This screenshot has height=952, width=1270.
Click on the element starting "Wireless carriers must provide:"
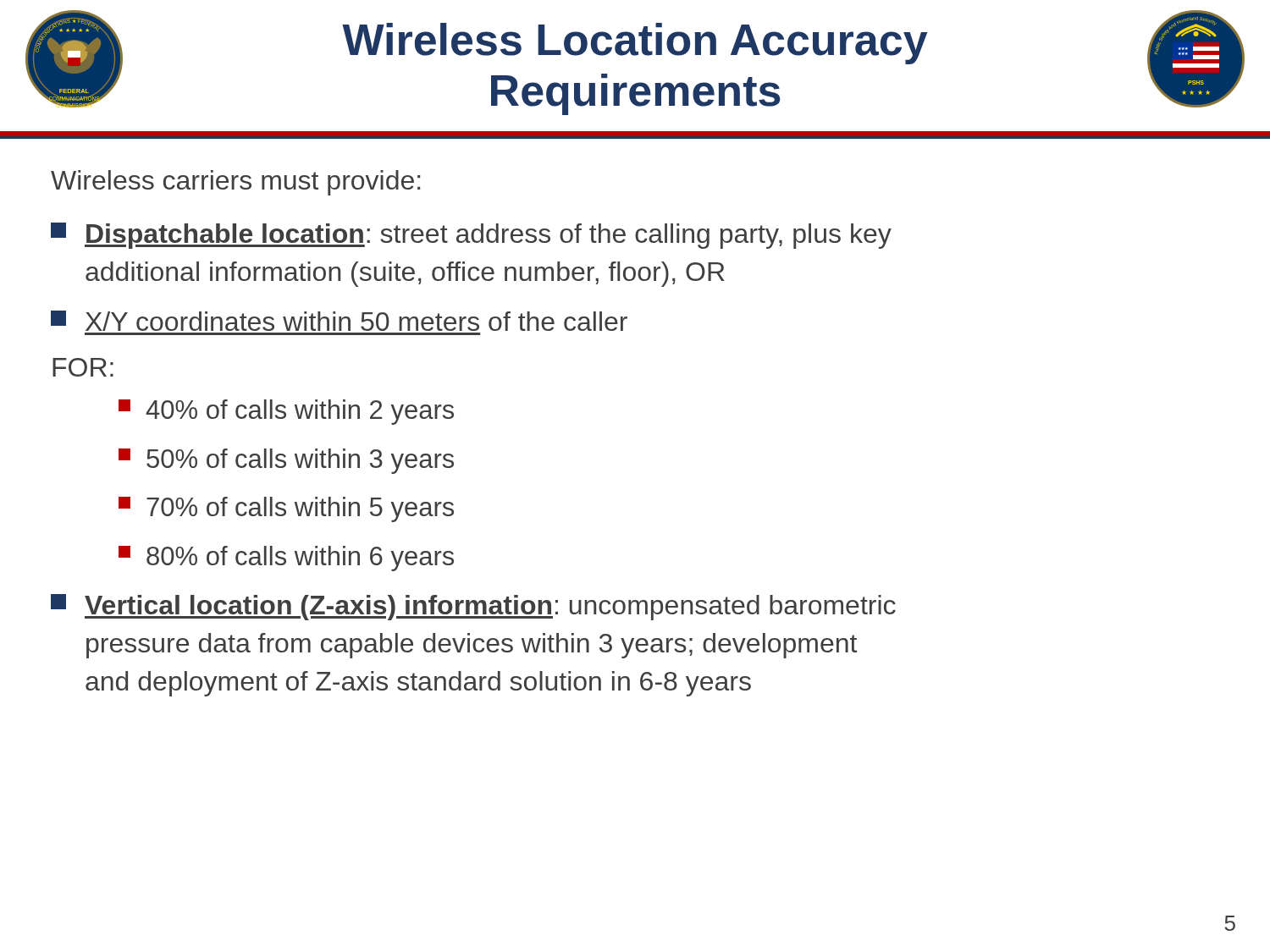(237, 180)
